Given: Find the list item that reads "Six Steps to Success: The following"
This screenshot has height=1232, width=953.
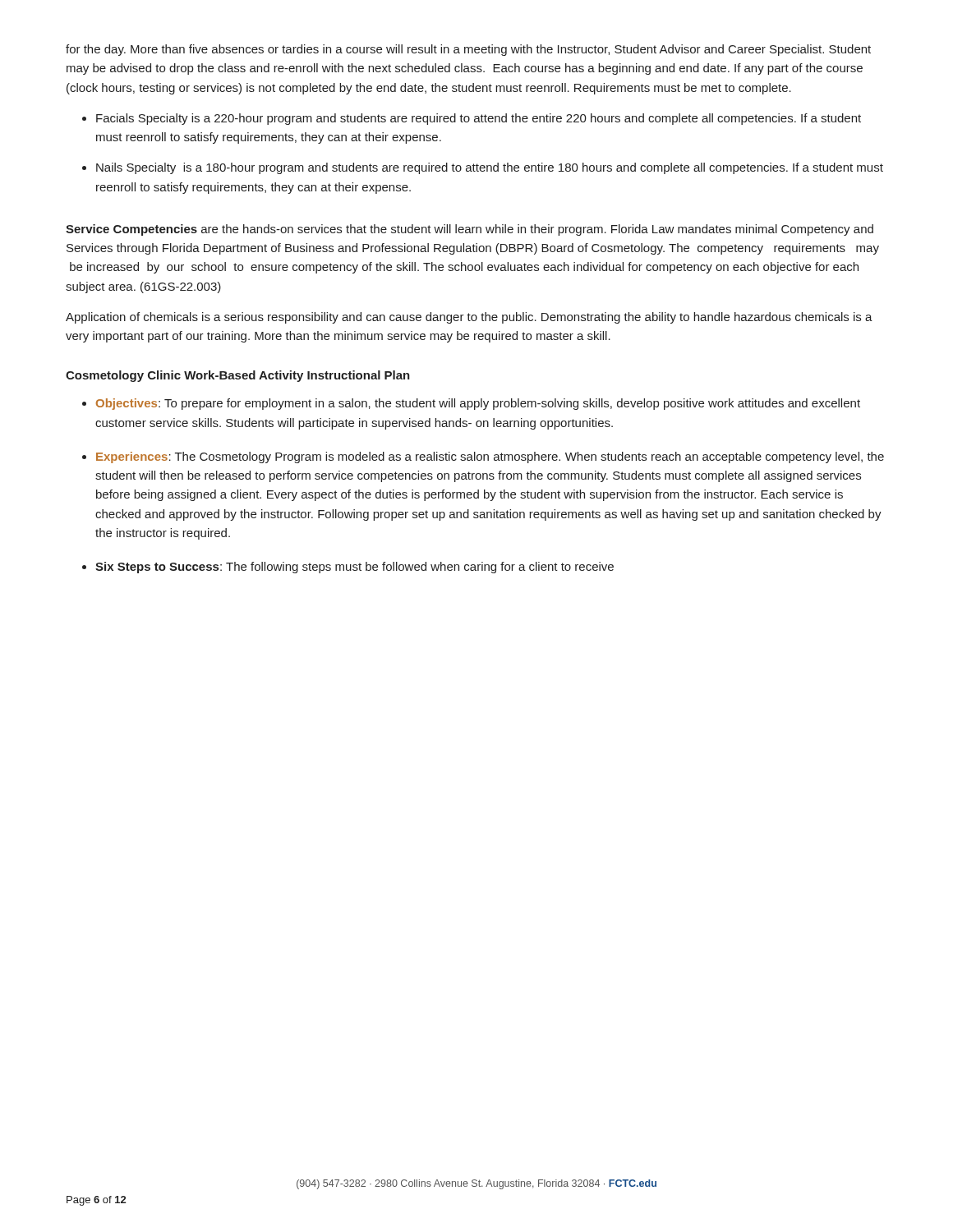Looking at the screenshot, I should (355, 566).
